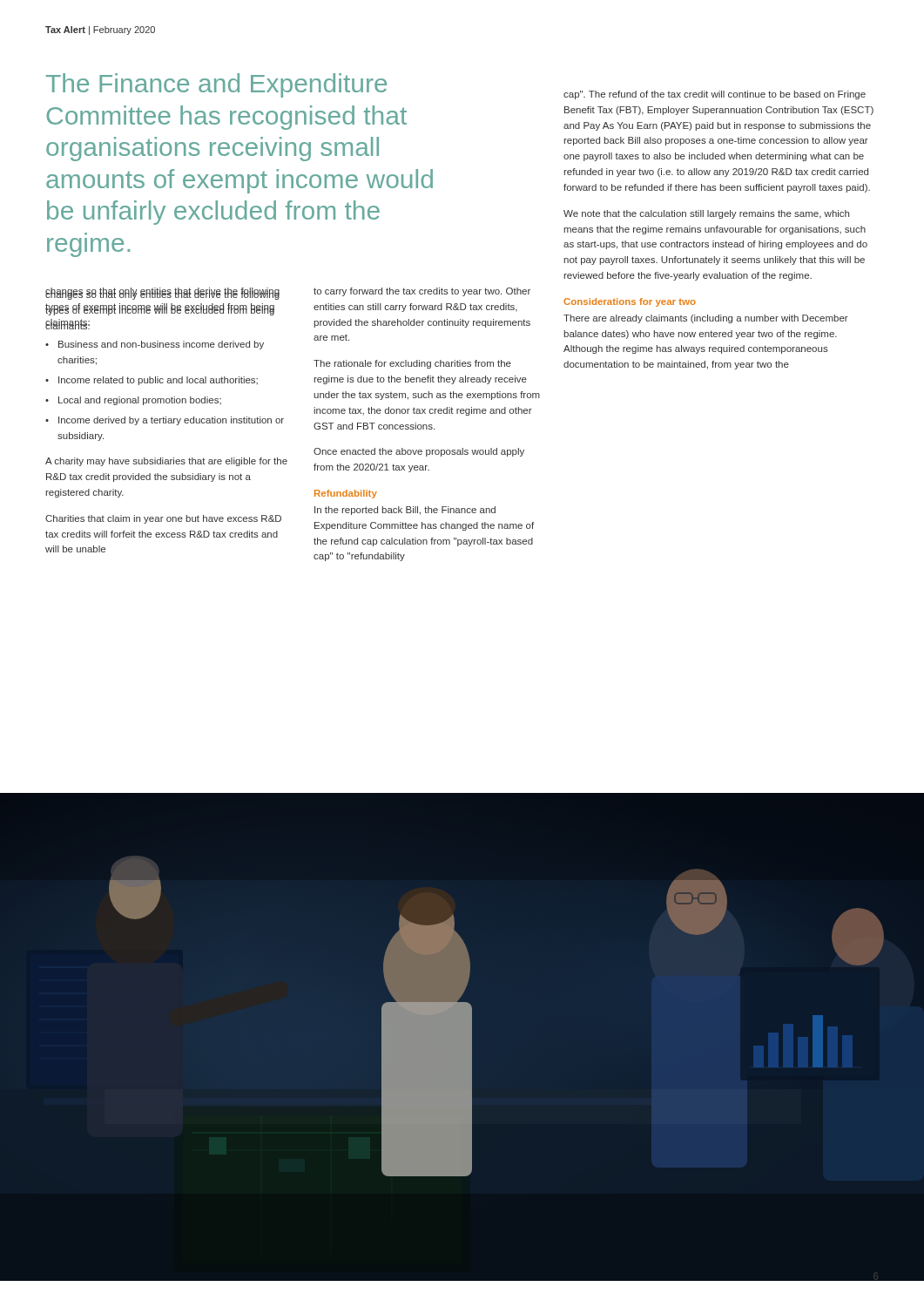The height and width of the screenshot is (1307, 924).
Task: Locate the section header that says "Considerations for year two"
Action: [630, 301]
